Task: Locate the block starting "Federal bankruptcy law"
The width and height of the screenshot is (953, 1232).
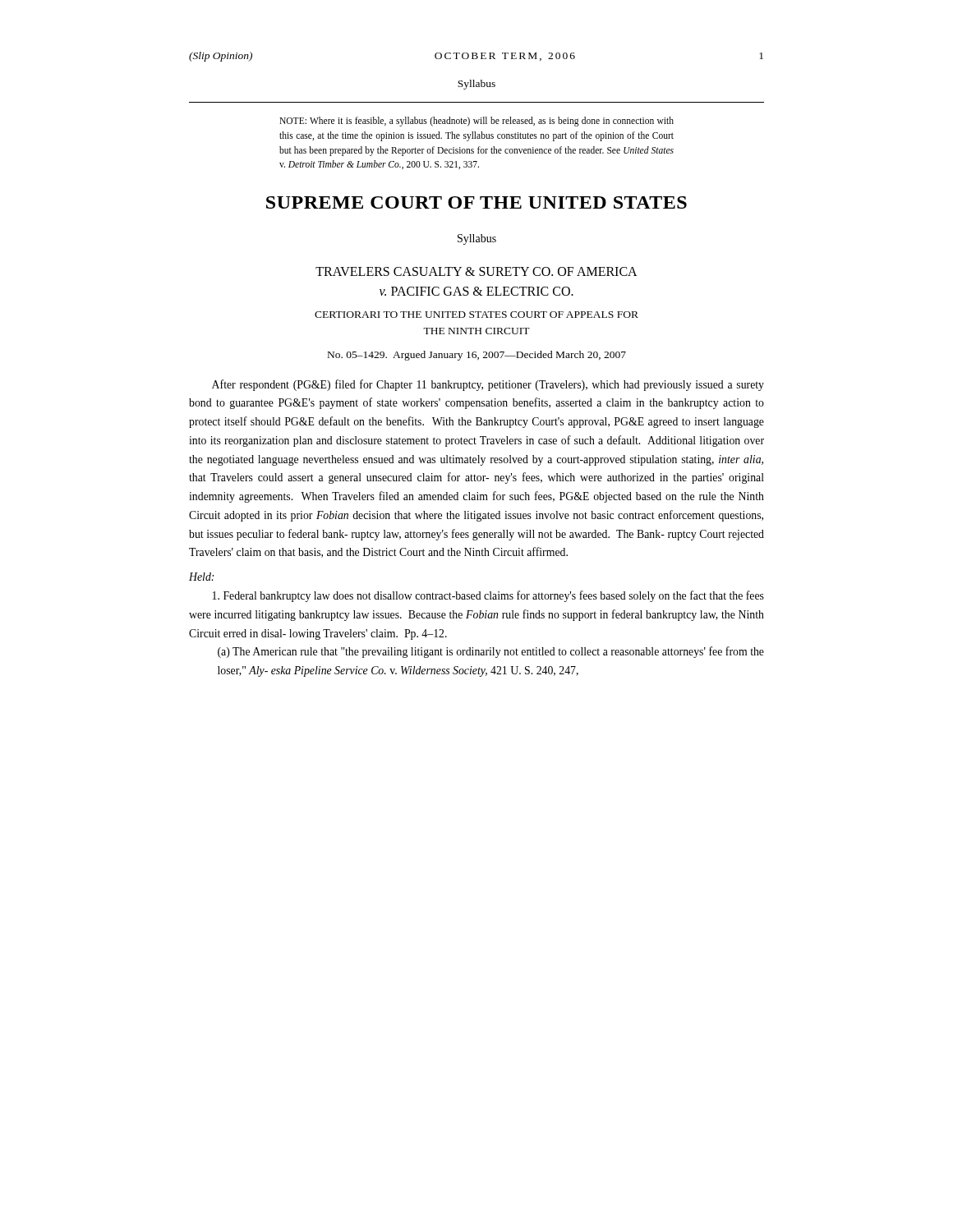Action: pos(476,615)
